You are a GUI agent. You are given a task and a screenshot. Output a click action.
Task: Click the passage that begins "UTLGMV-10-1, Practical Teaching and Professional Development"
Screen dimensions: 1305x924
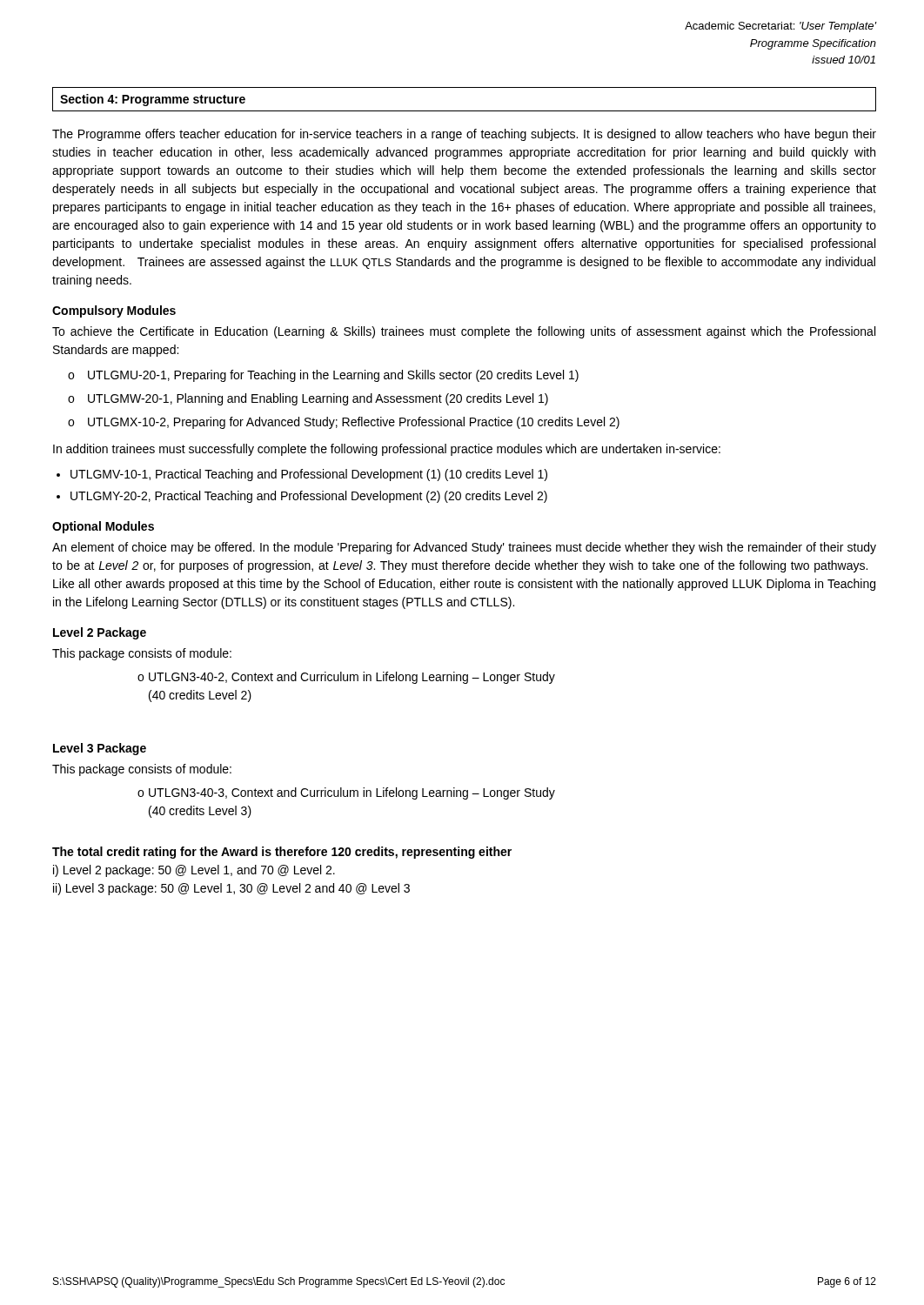pyautogui.click(x=309, y=474)
